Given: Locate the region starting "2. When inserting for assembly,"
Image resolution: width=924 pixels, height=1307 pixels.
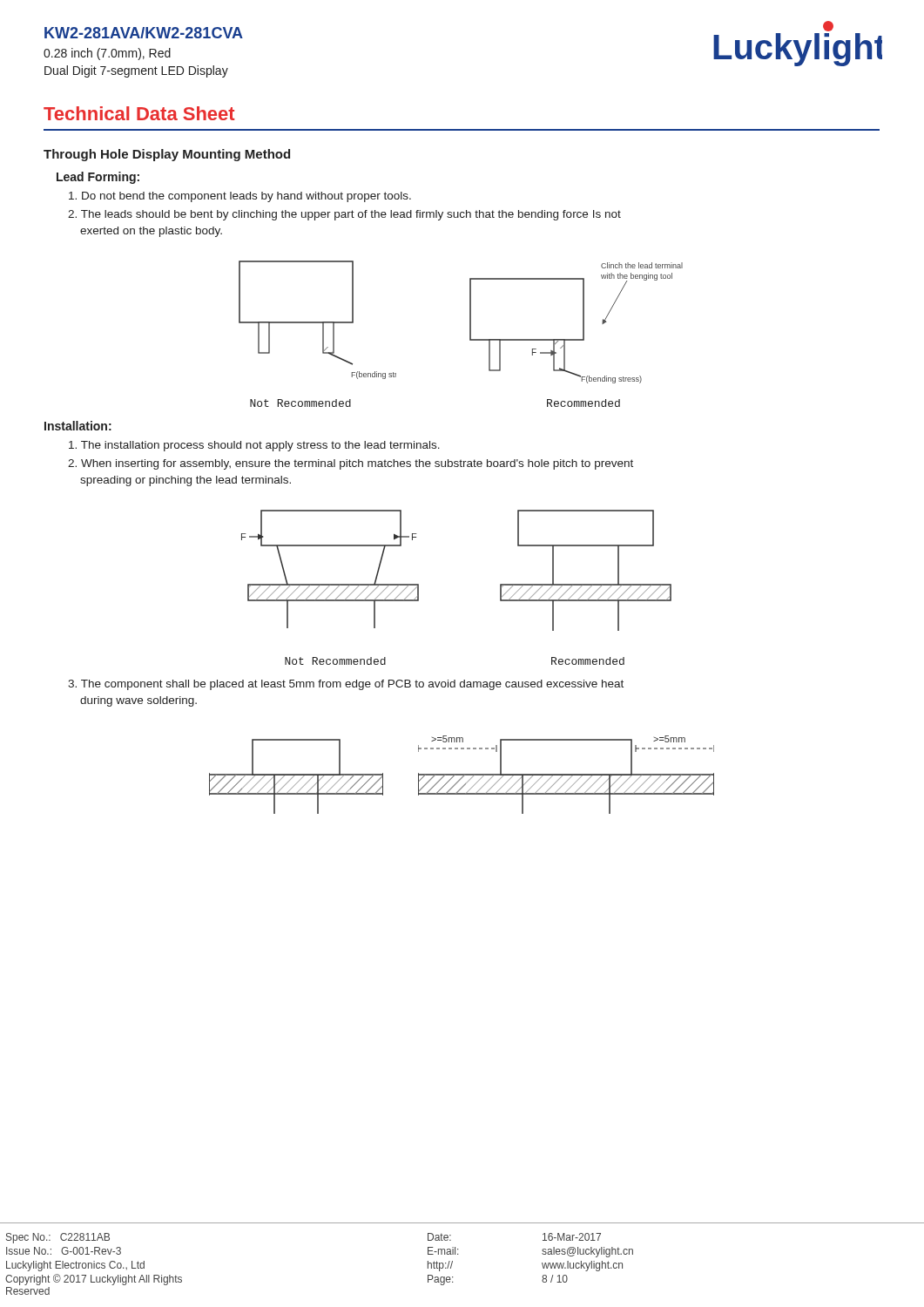Looking at the screenshot, I should [474, 471].
